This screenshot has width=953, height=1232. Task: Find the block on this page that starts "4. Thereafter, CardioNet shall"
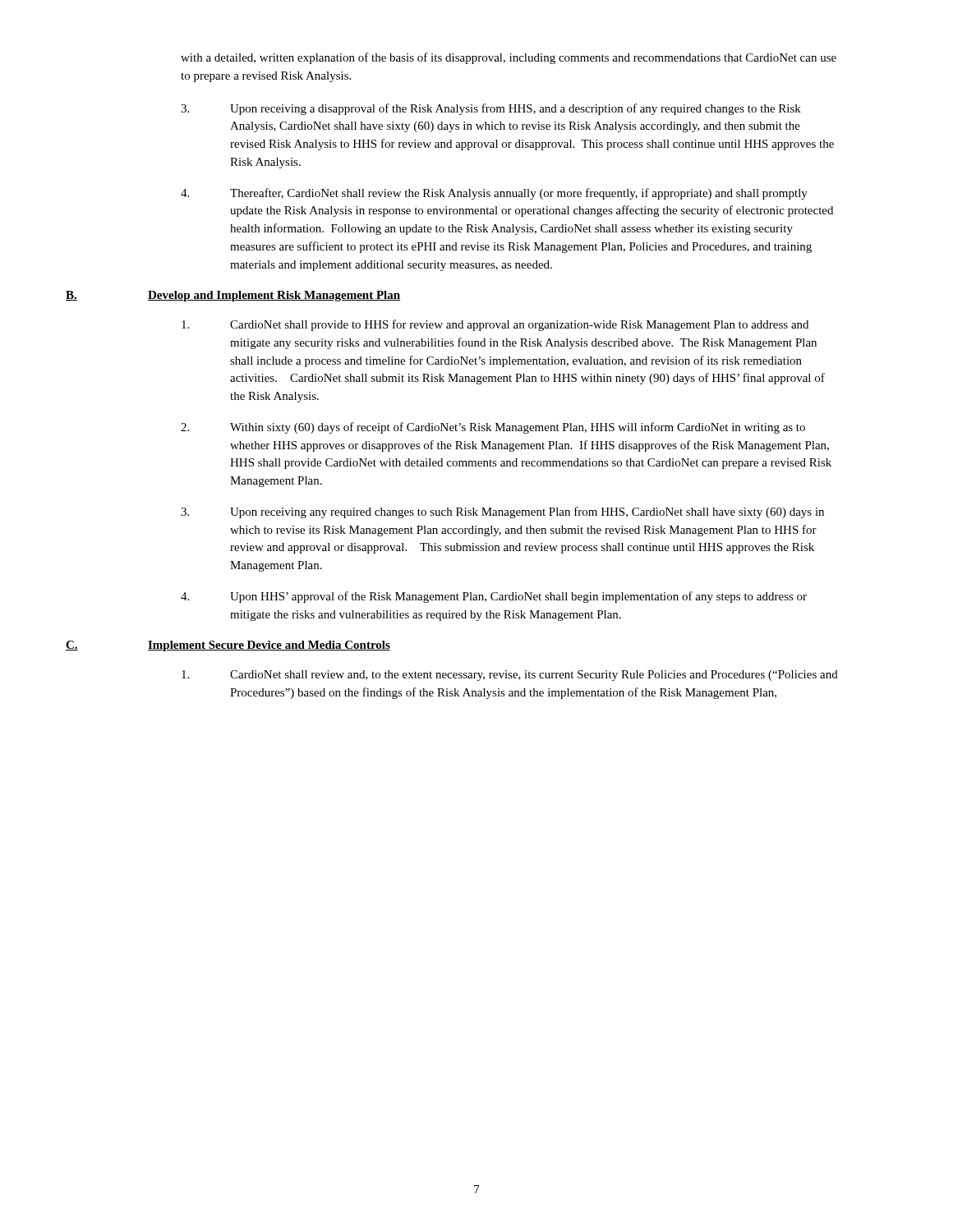click(x=509, y=229)
